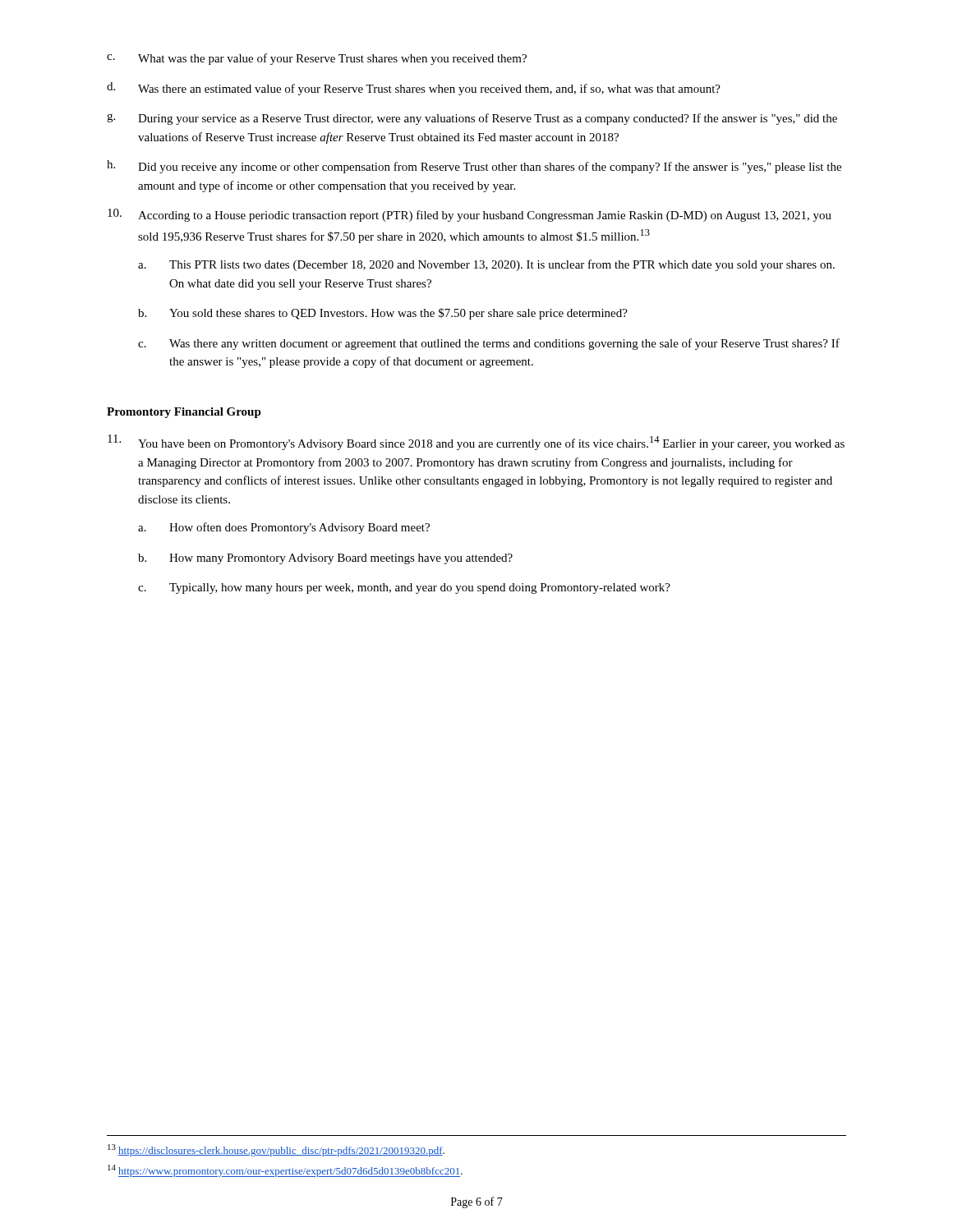Point to the passage starting "10. According to"

tap(470, 215)
